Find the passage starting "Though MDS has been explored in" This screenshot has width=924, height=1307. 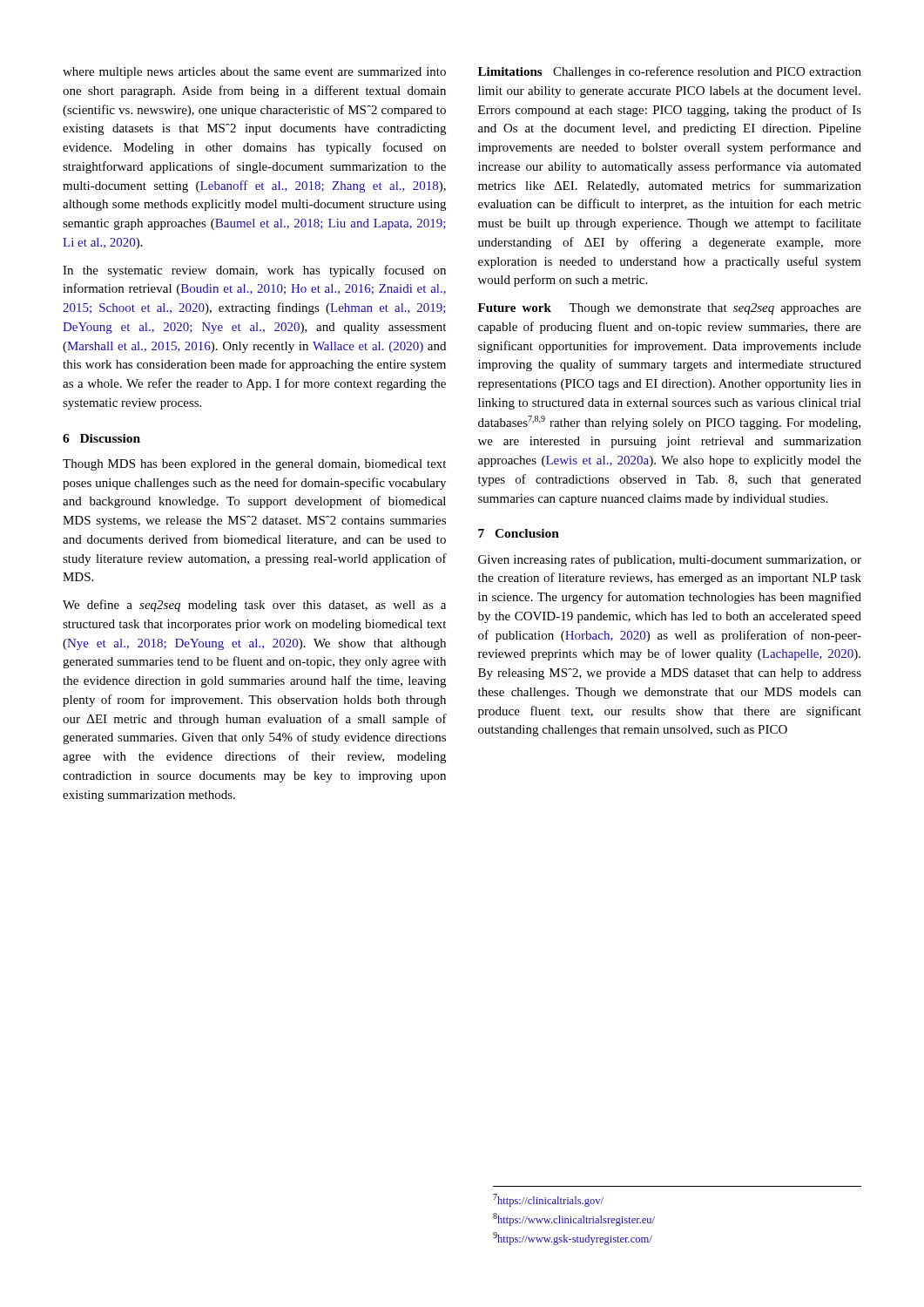pyautogui.click(x=255, y=521)
